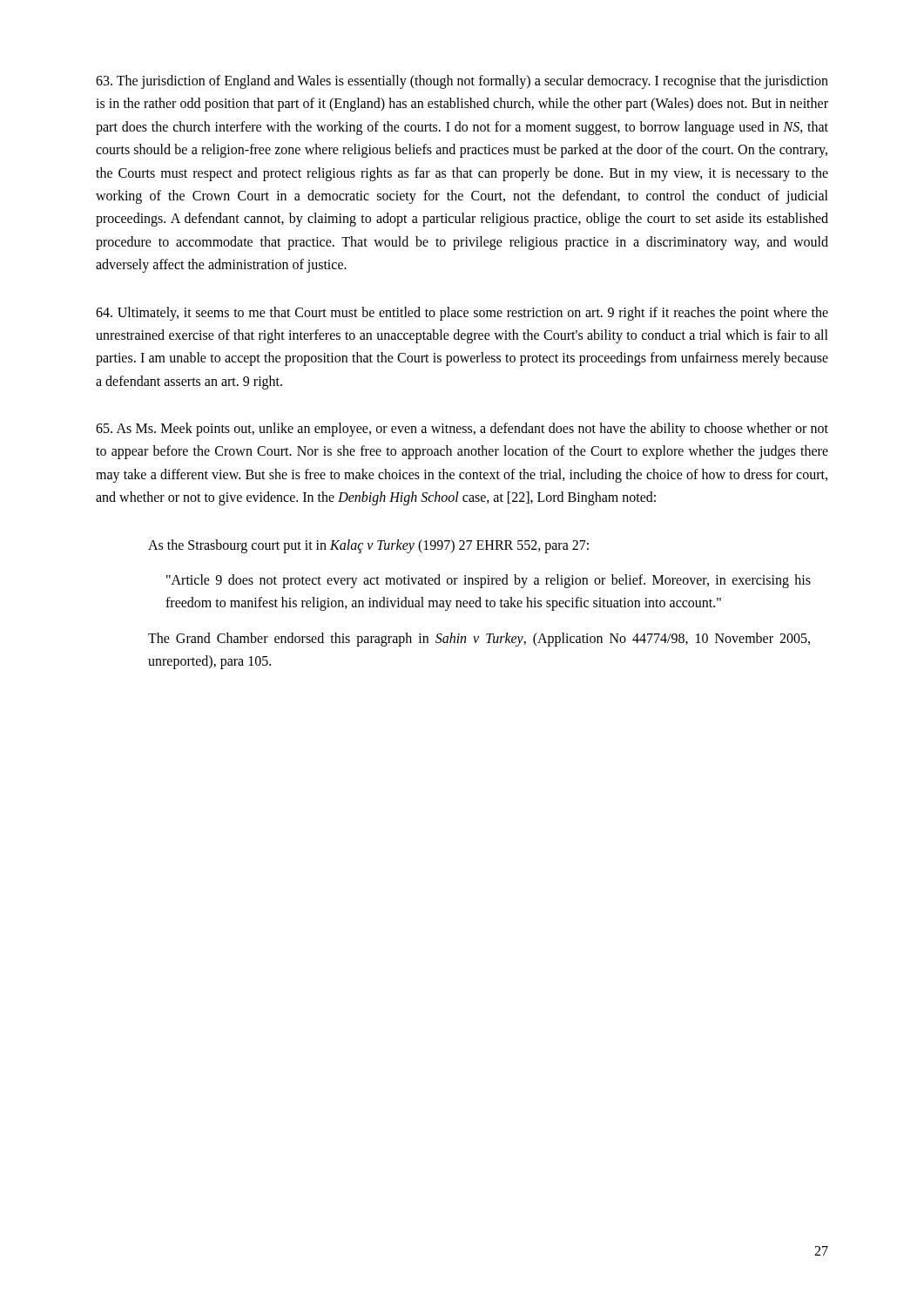Locate the text block that says "The jurisdiction of England and Wales is"
Viewport: 924px width, 1307px height.
462,173
